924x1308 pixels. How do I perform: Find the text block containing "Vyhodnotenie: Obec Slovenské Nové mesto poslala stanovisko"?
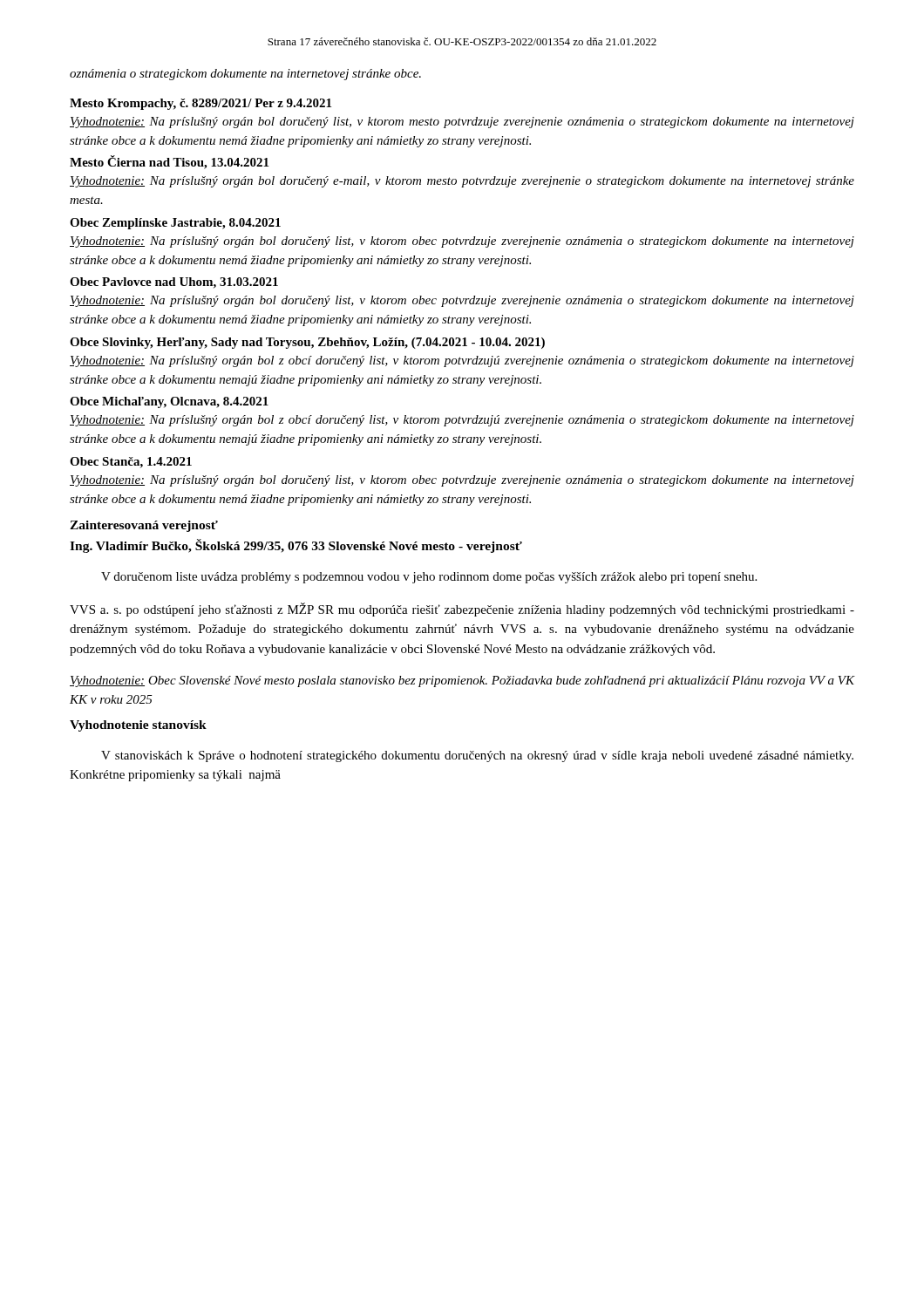(x=462, y=691)
